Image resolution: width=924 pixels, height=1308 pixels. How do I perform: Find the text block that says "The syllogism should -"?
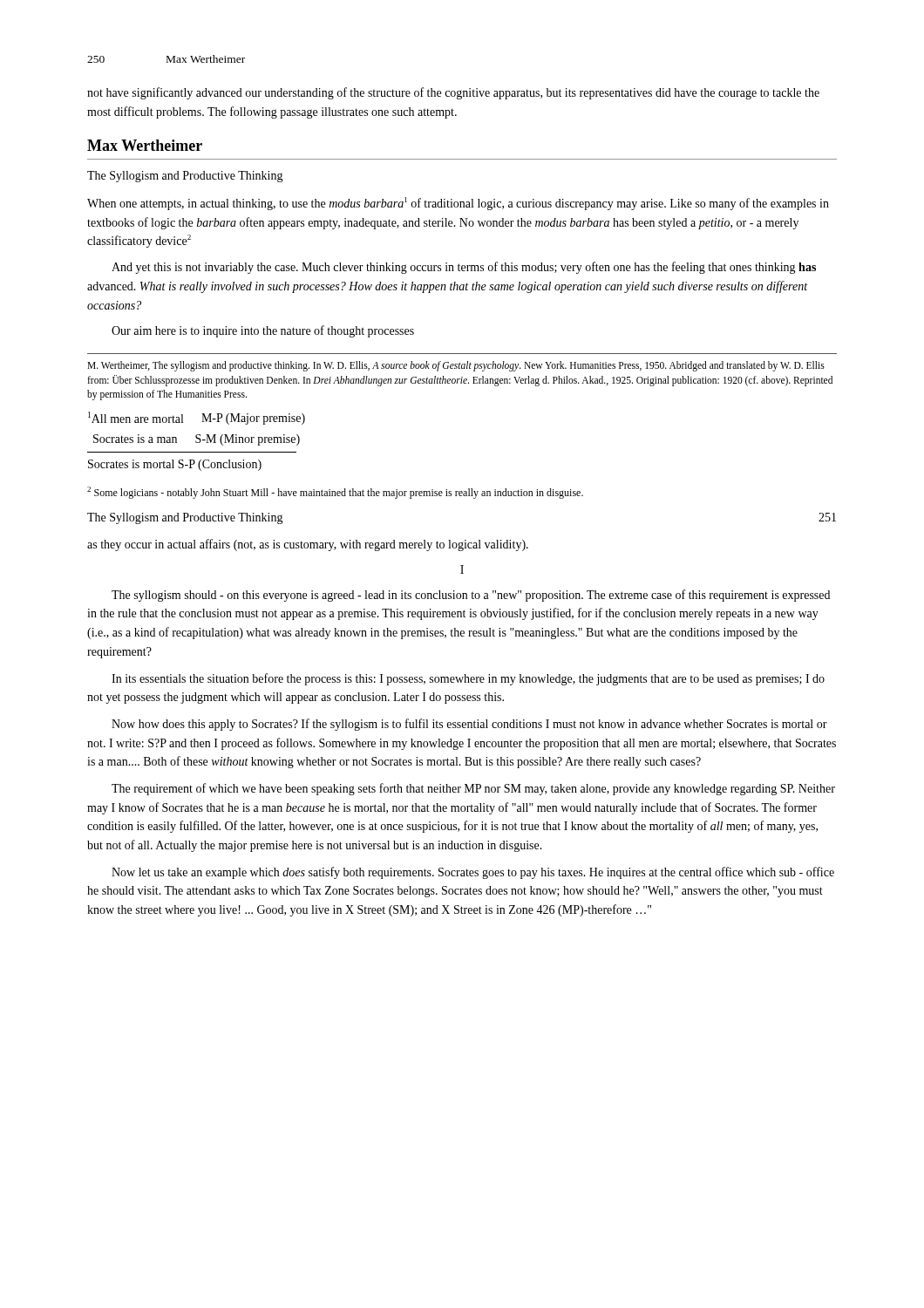459,623
